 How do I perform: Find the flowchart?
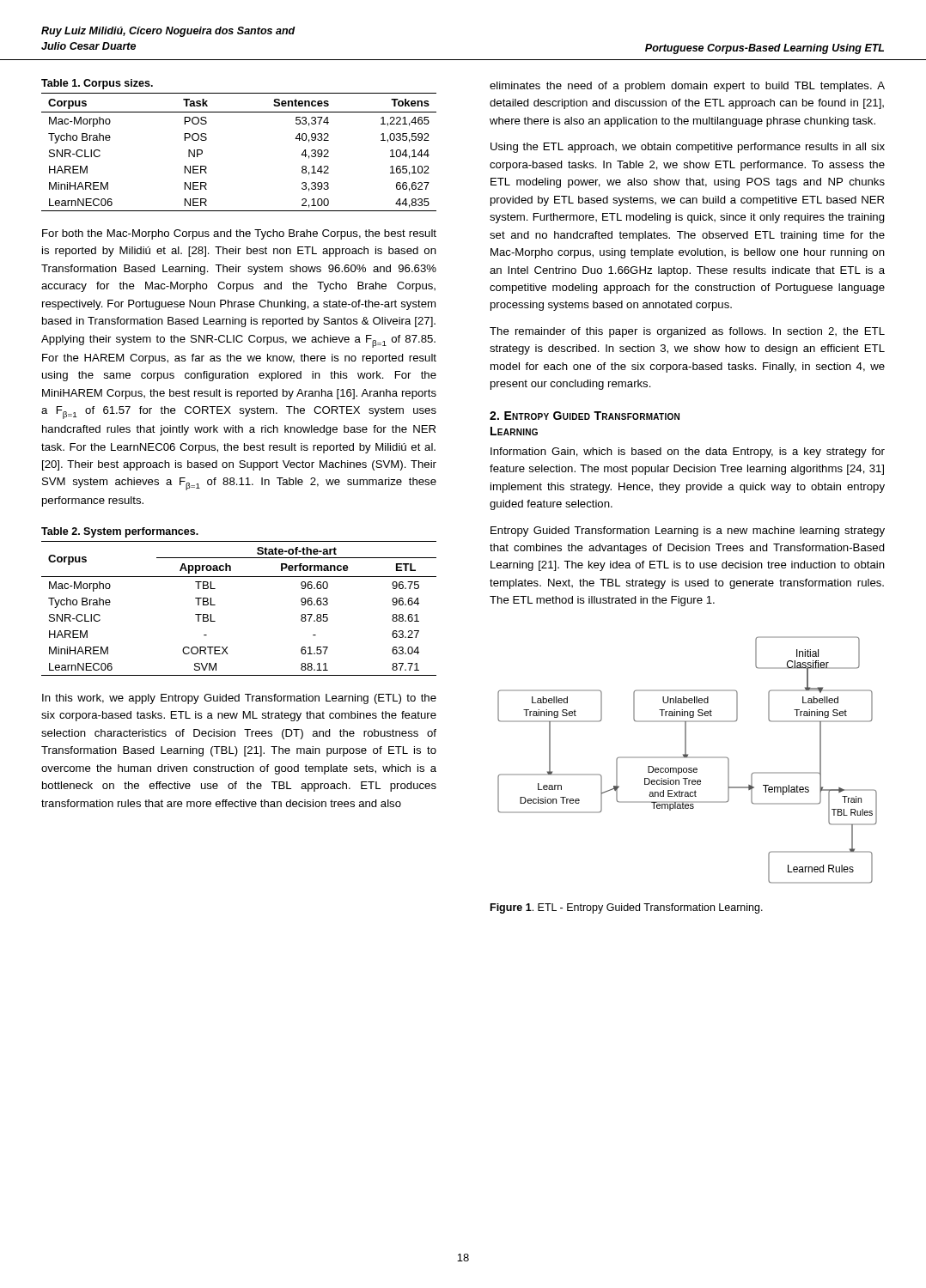tap(687, 761)
